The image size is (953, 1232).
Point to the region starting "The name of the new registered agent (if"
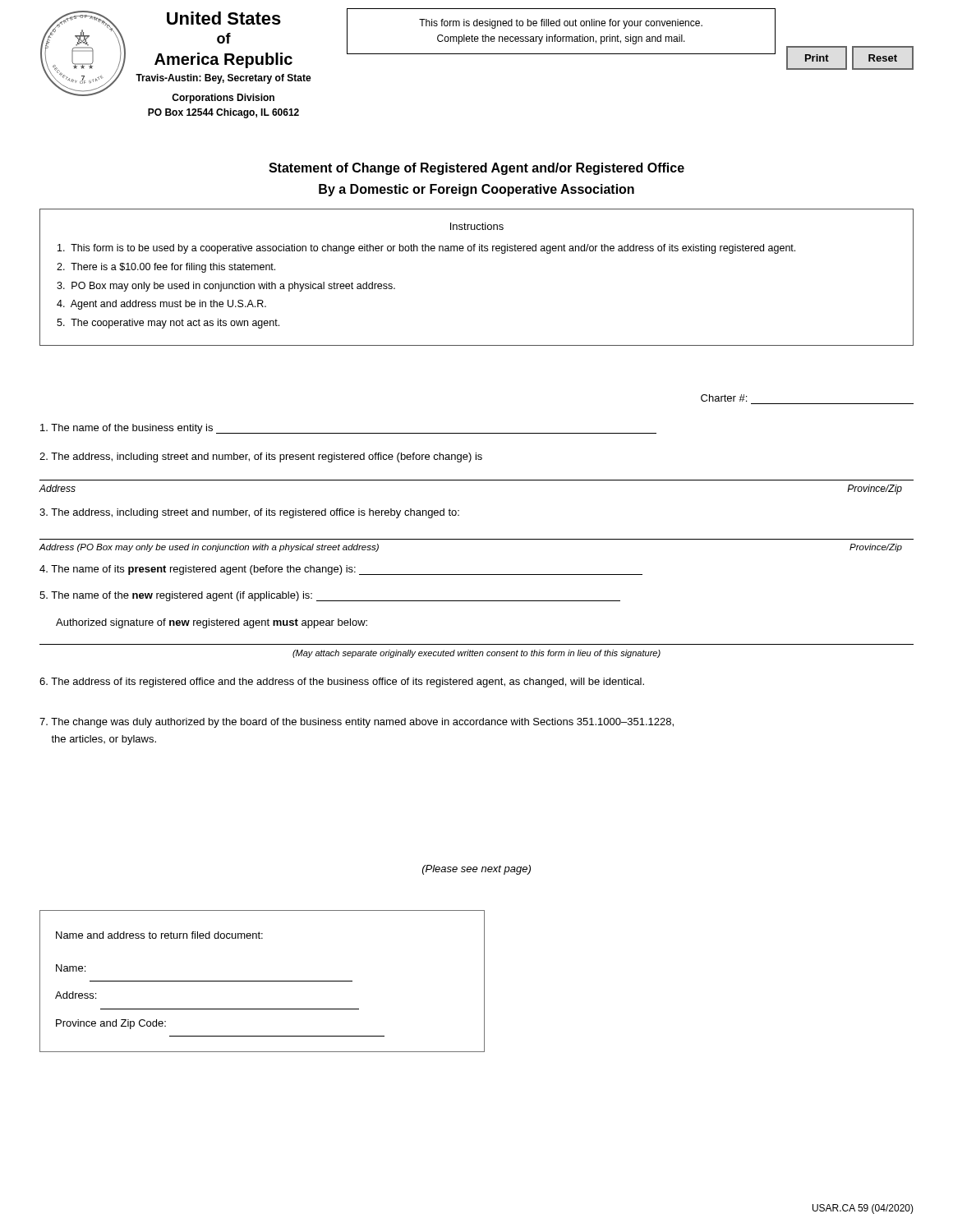tap(330, 595)
